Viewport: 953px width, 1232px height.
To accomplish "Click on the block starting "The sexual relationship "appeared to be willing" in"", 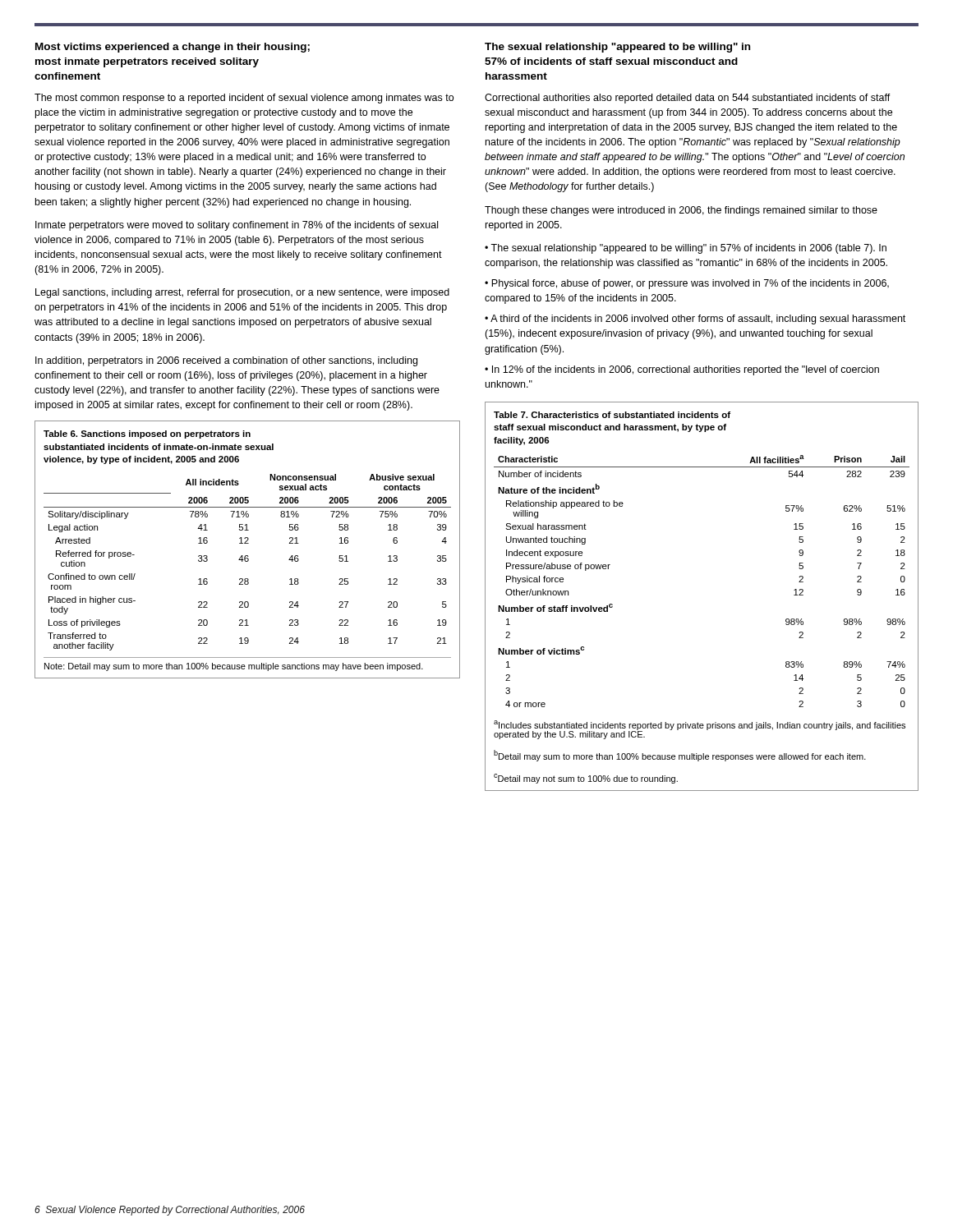I will click(618, 61).
